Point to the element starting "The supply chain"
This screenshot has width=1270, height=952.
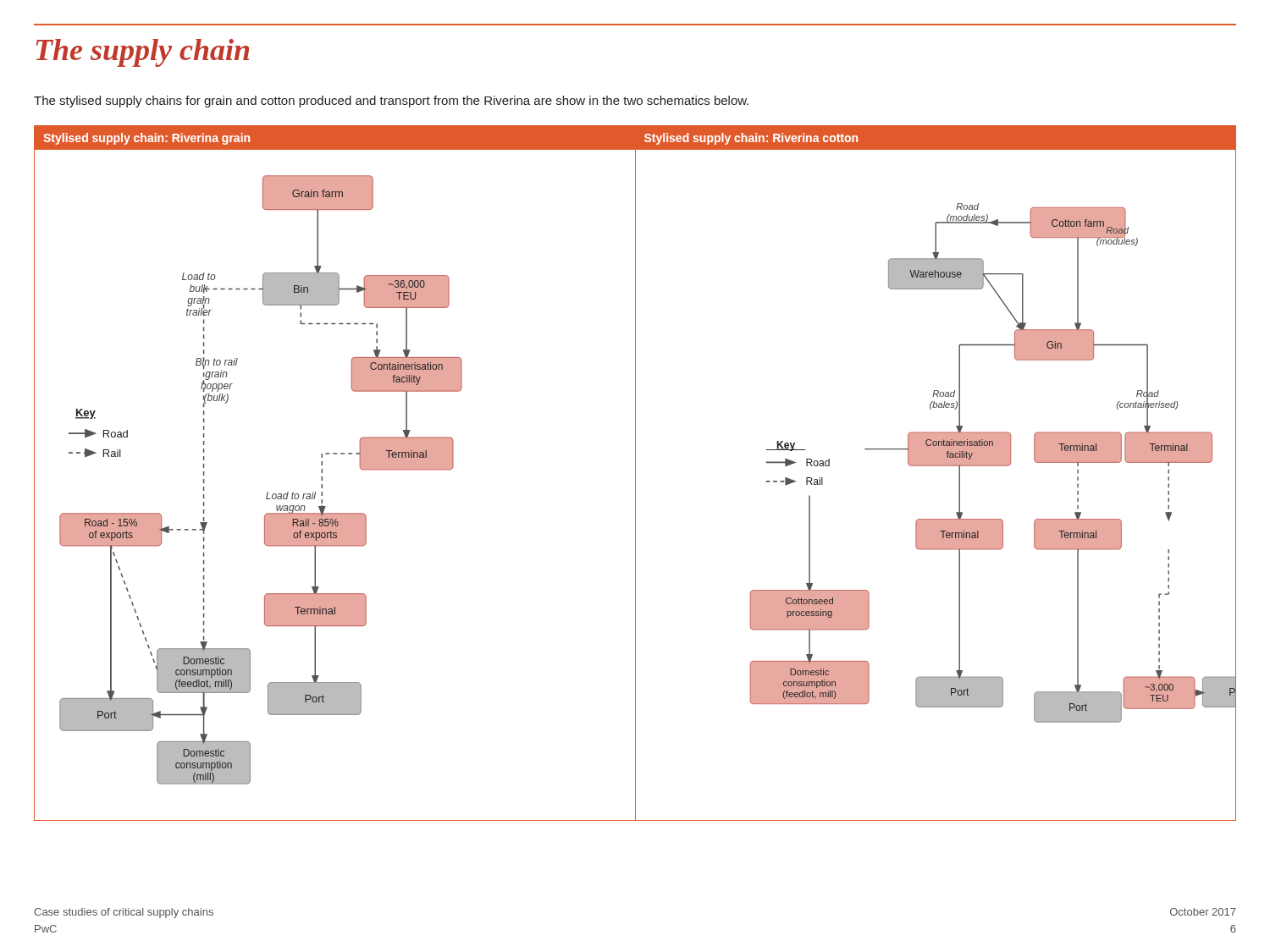click(142, 50)
